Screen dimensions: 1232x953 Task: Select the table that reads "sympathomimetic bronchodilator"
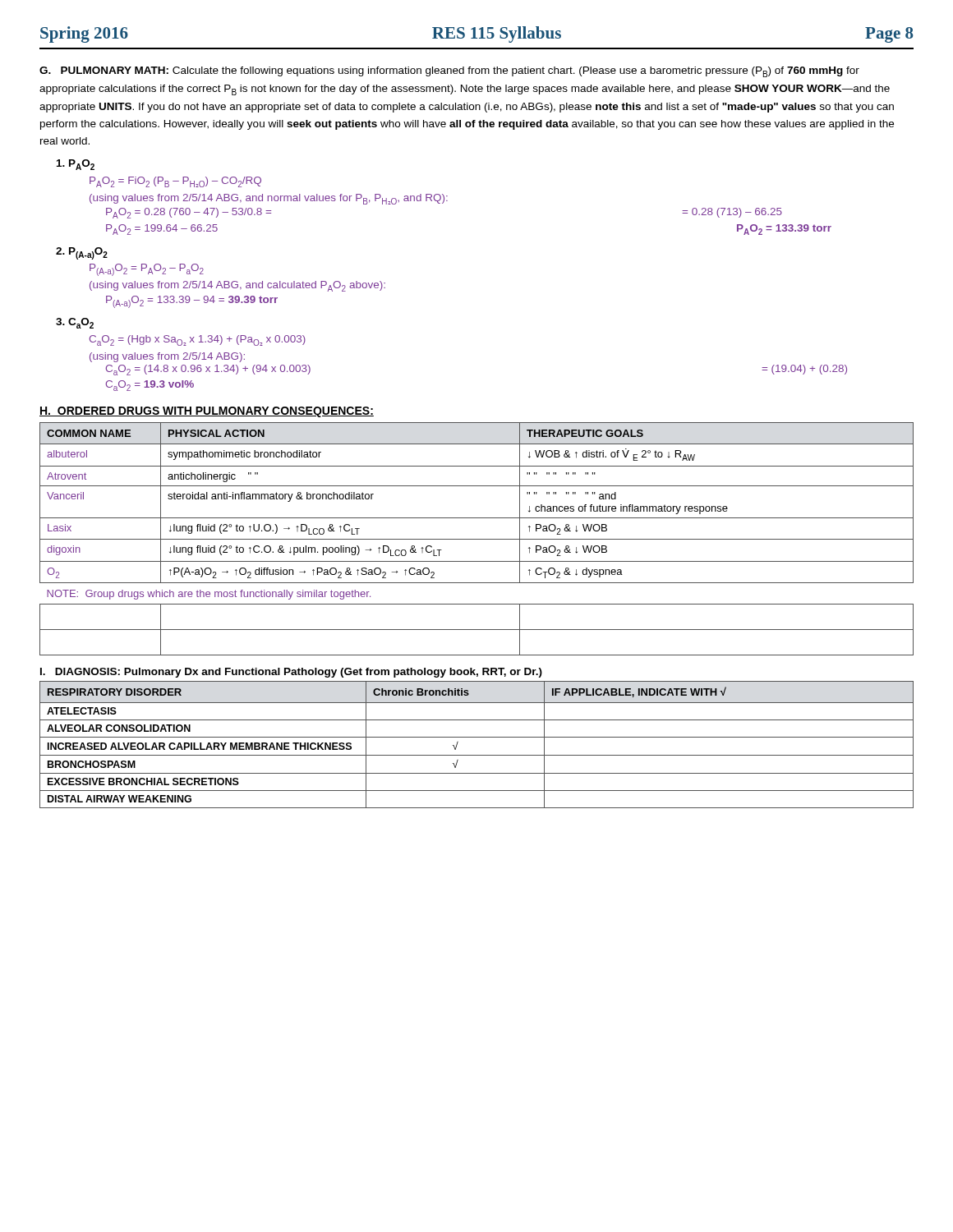(476, 539)
